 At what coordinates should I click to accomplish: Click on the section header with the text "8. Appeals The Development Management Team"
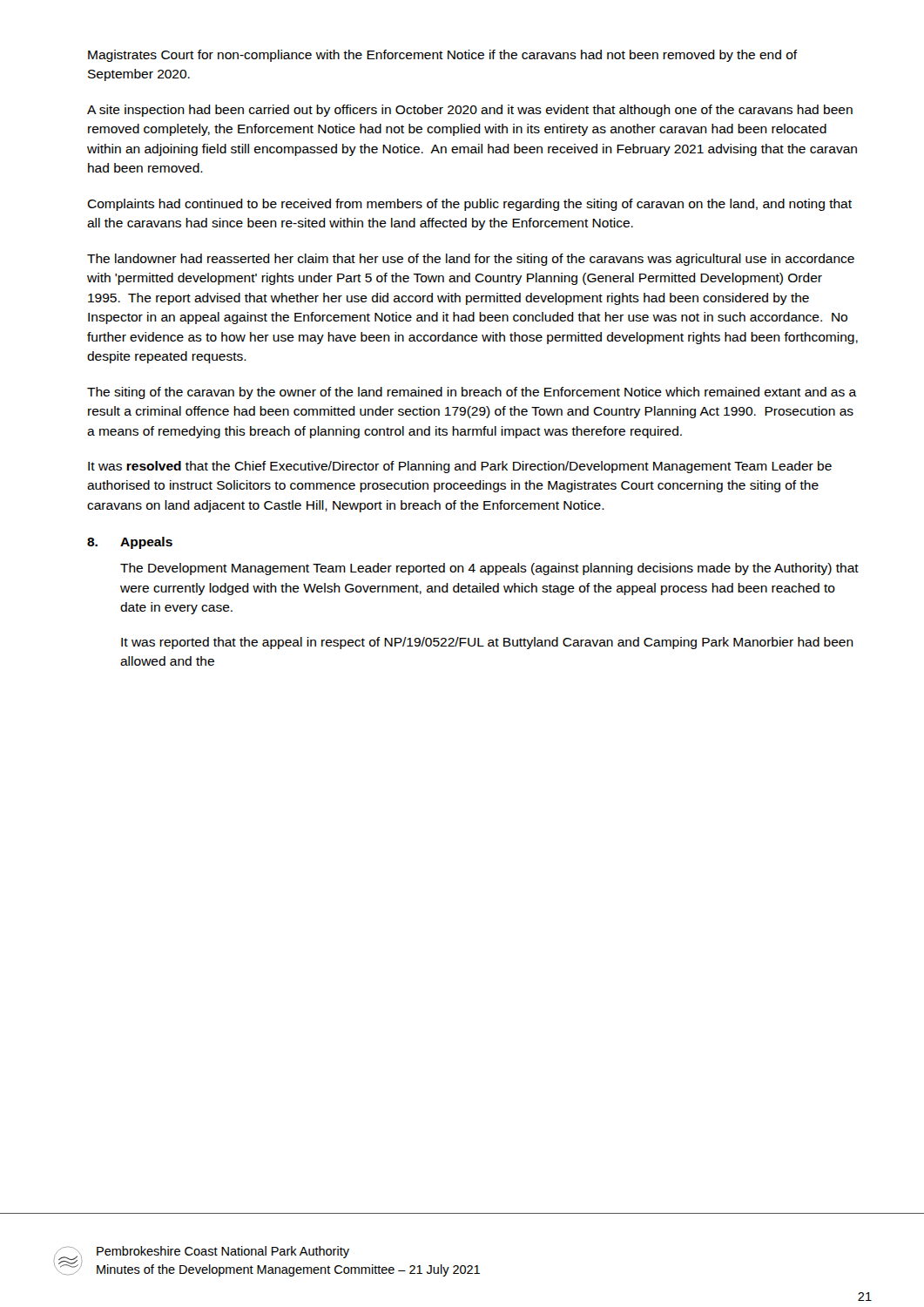474,603
